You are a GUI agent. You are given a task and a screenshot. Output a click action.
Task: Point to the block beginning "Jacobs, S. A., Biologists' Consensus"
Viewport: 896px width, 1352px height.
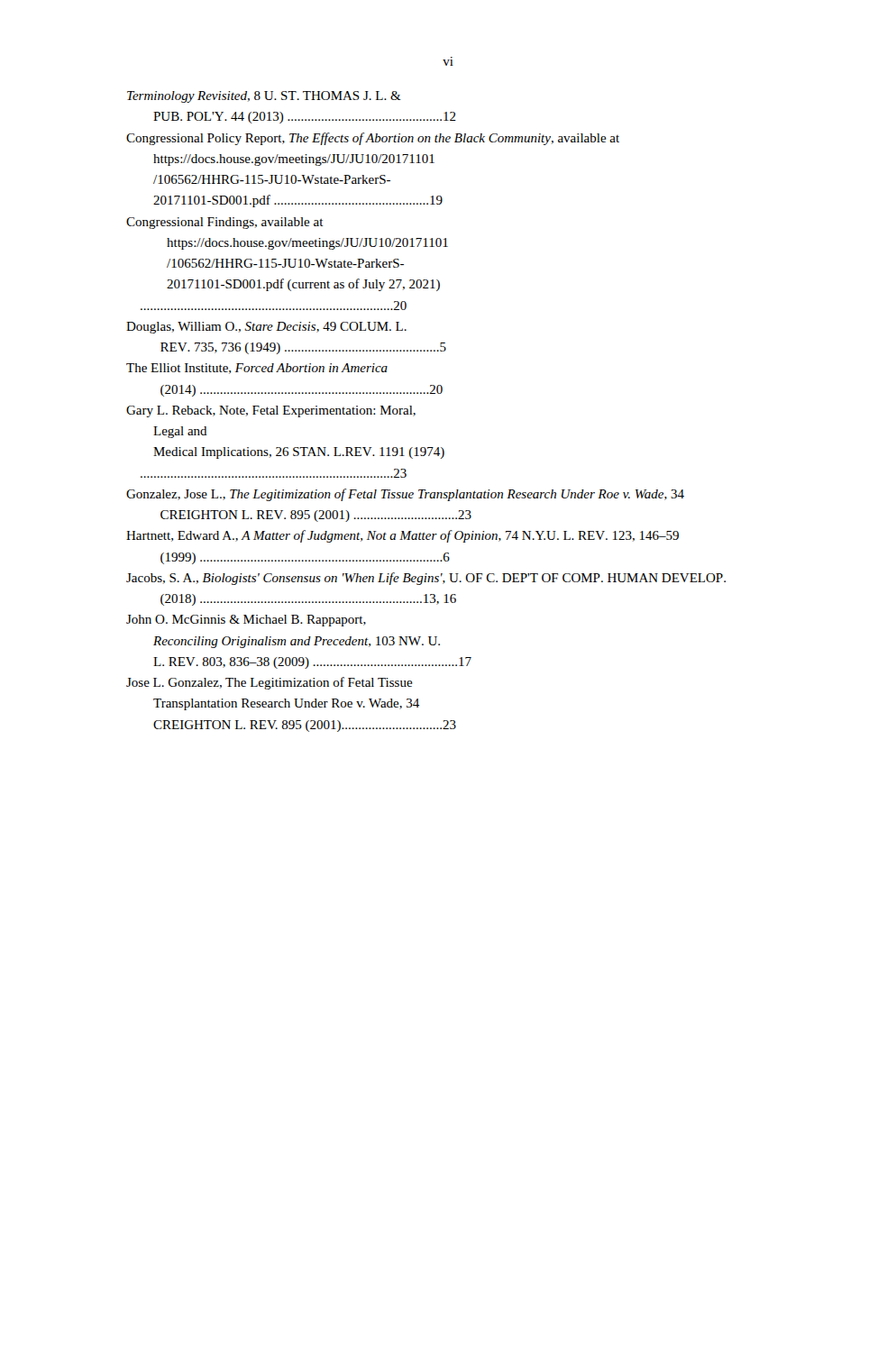tap(426, 588)
